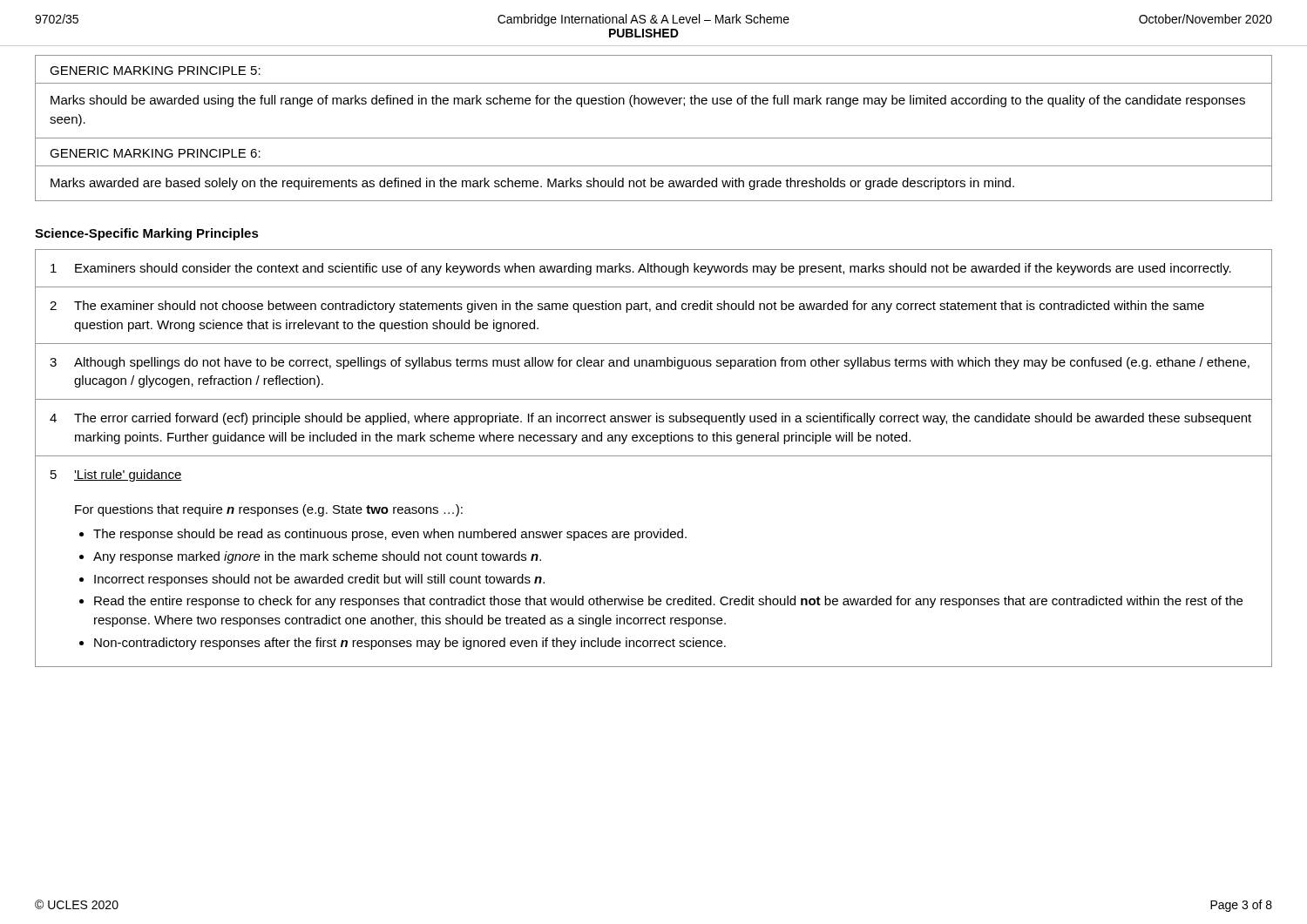Click where it says "Science-Specific Marking Principles"

coord(147,233)
